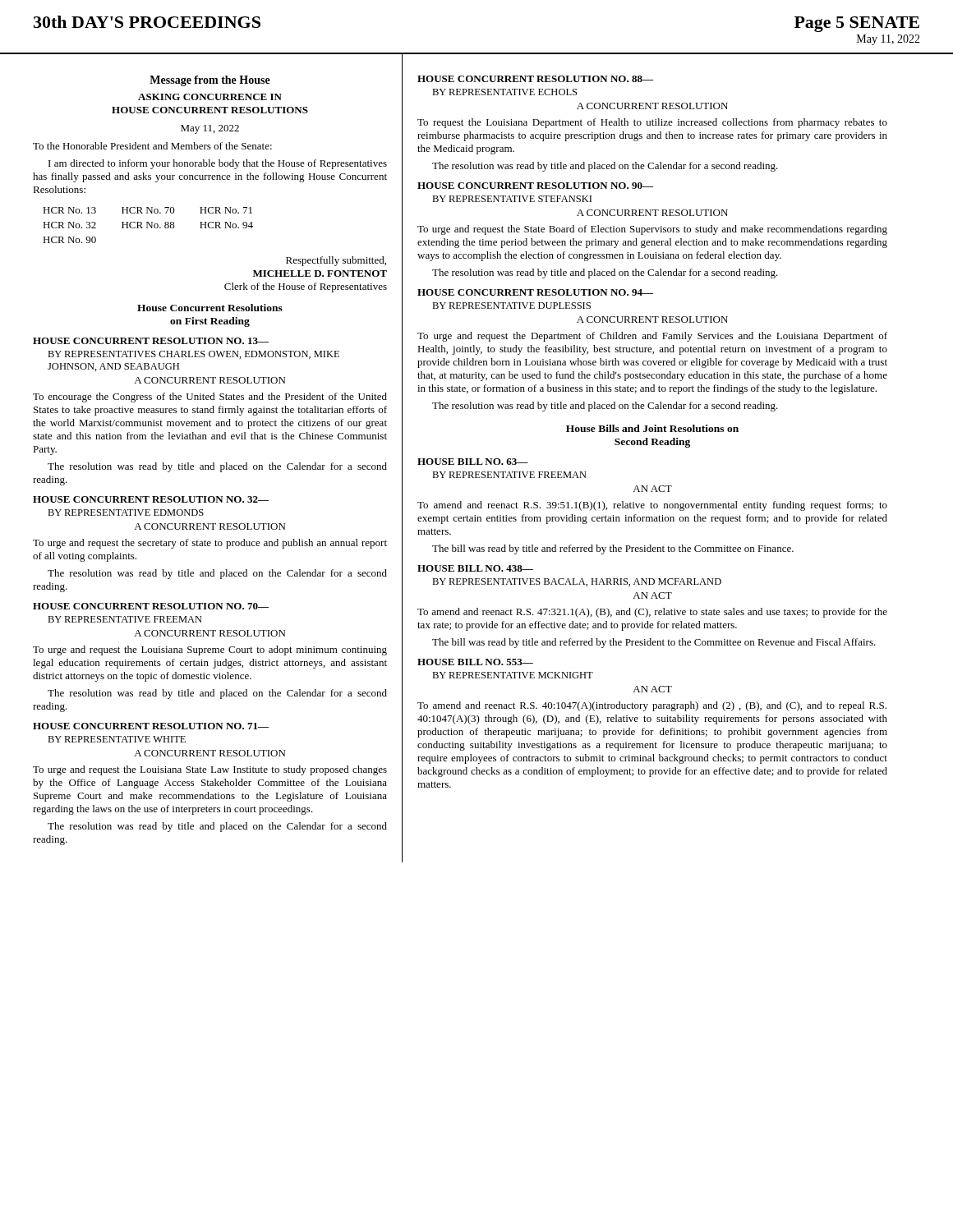The height and width of the screenshot is (1232, 953).
Task: Navigate to the element starting "BY REPRESENTATIVE WHITE"
Action: pyautogui.click(x=117, y=739)
